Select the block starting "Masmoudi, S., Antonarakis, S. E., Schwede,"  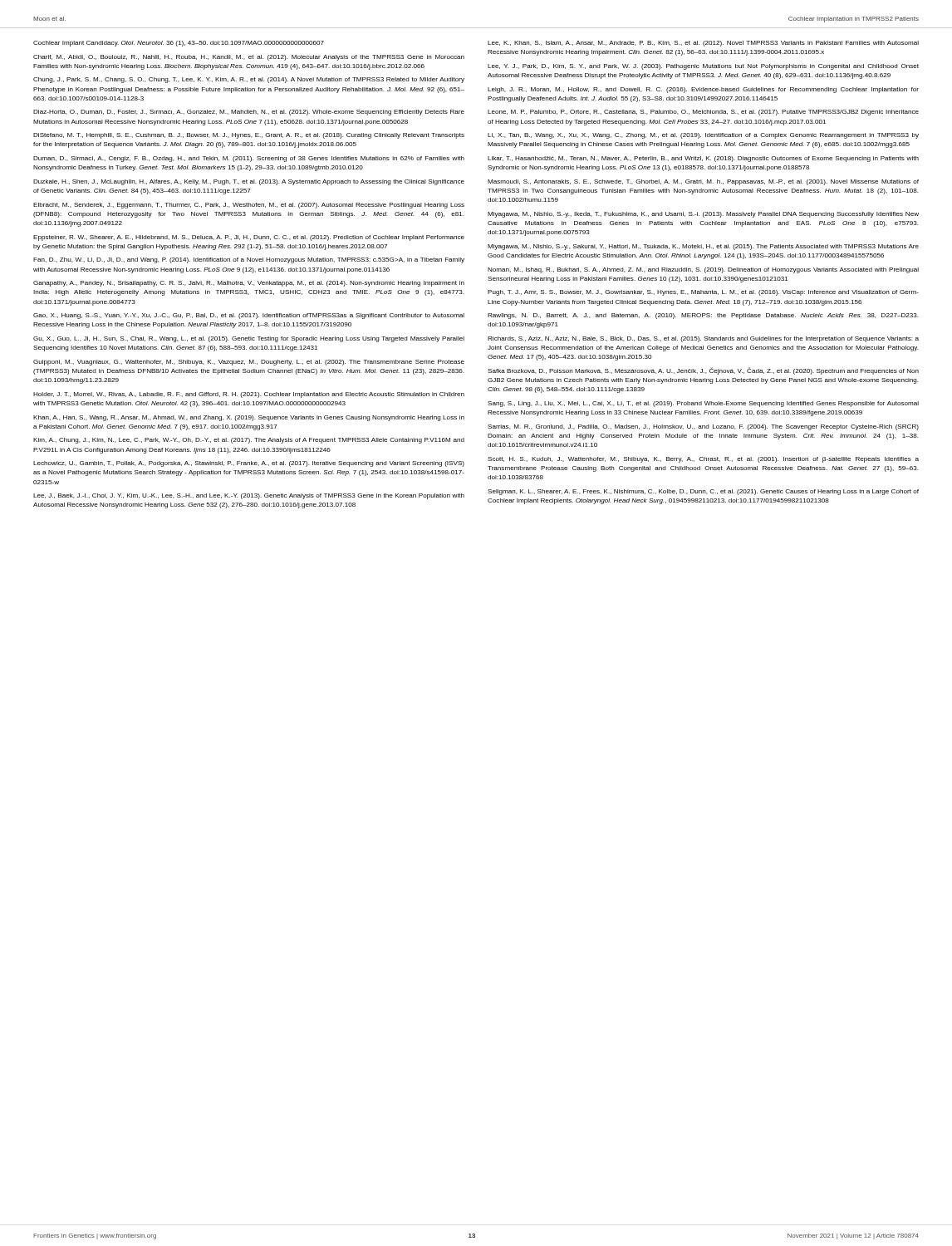pos(703,191)
